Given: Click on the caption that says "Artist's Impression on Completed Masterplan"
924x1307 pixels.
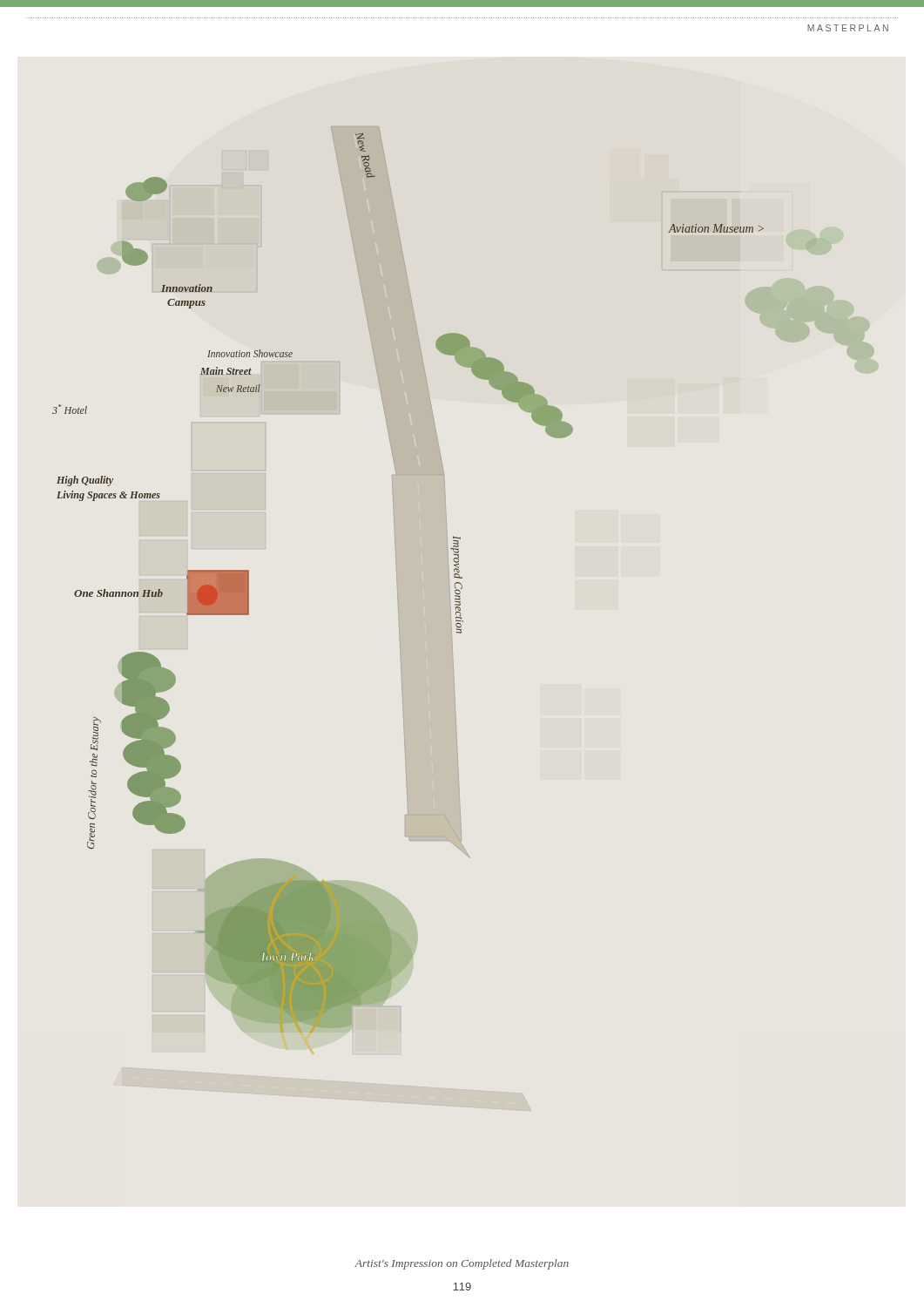Looking at the screenshot, I should (x=462, y=1263).
